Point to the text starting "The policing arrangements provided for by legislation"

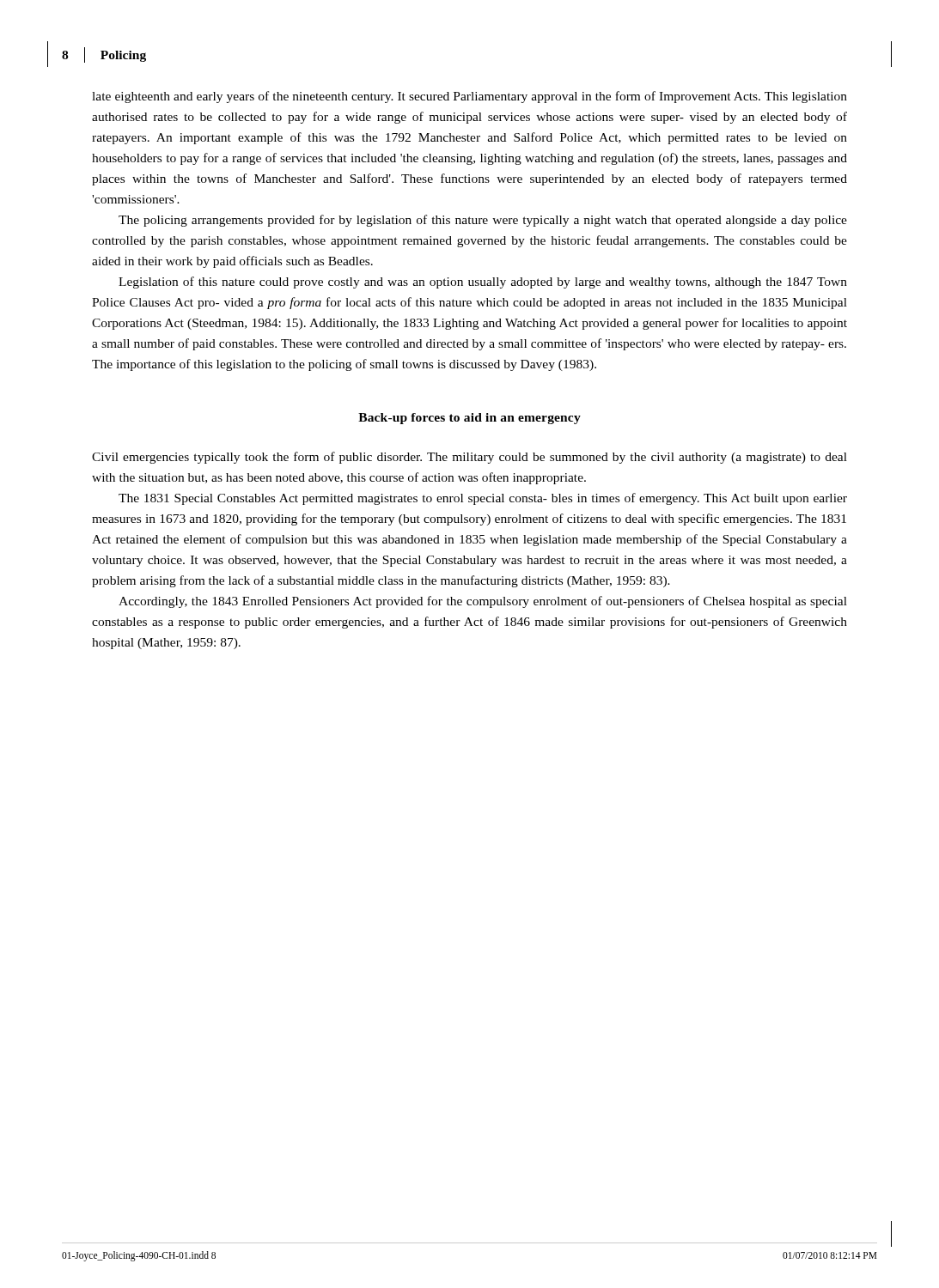click(x=470, y=241)
